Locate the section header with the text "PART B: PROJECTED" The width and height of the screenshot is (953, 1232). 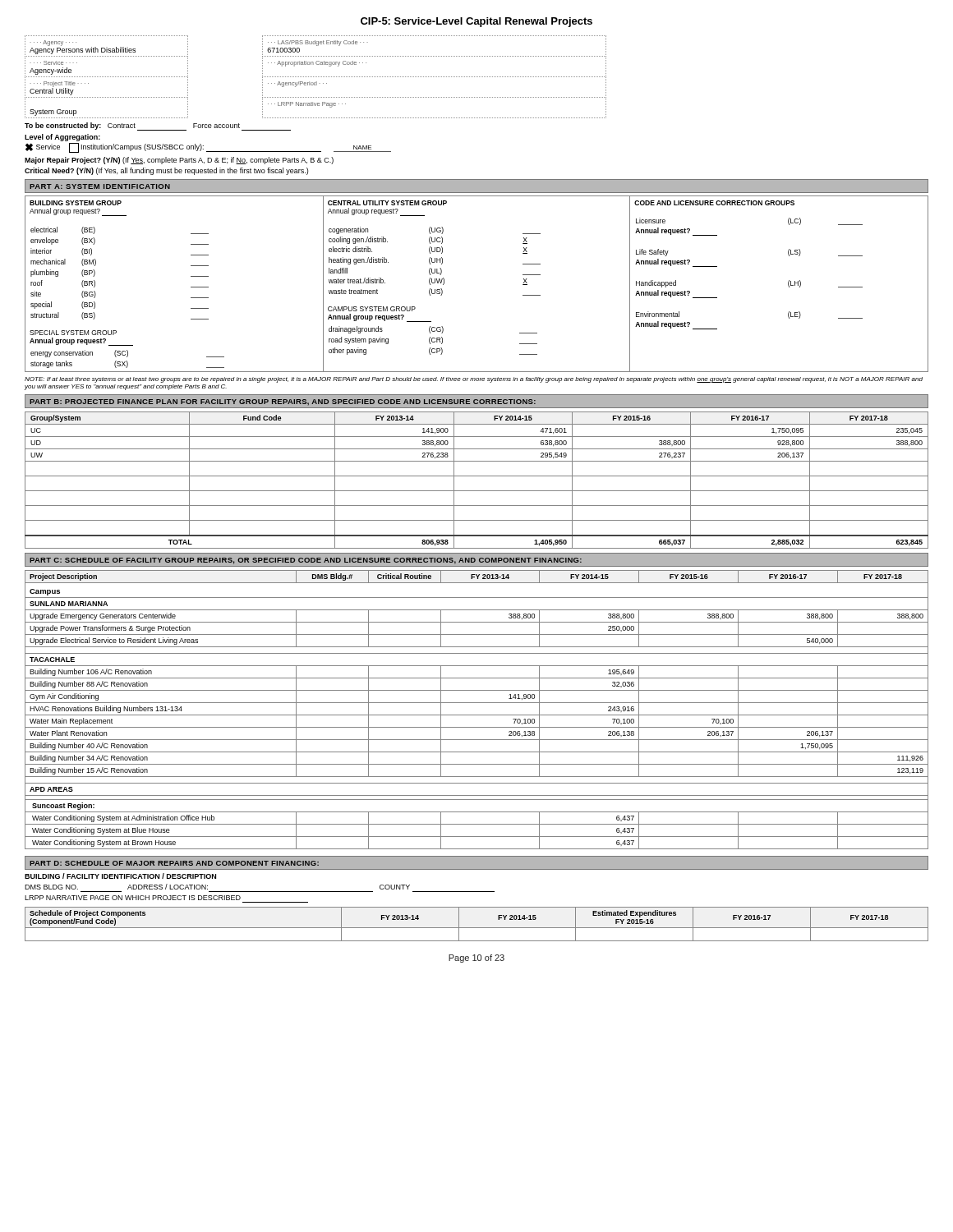point(283,401)
